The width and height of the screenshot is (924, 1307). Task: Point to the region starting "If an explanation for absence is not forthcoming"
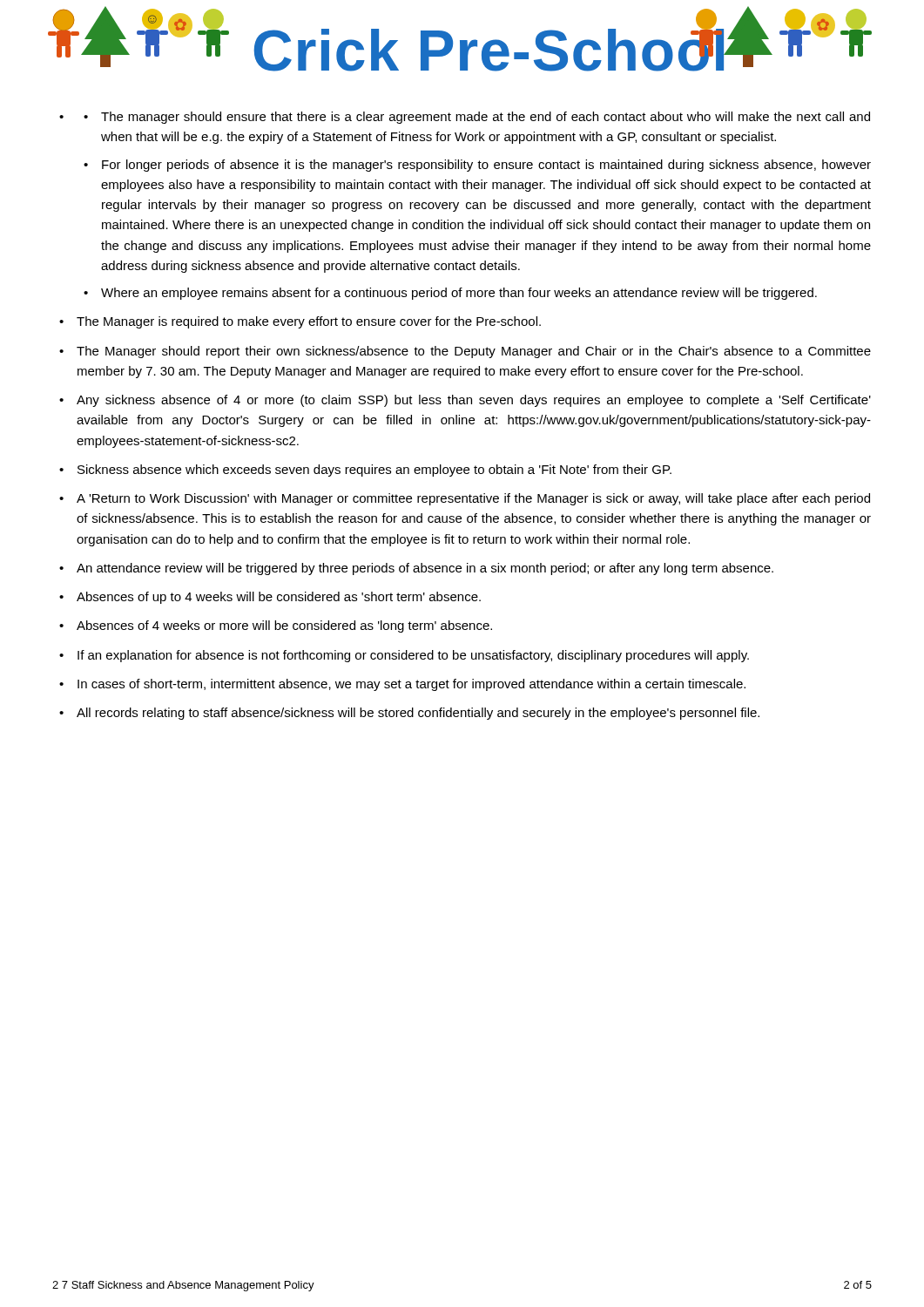tap(413, 654)
